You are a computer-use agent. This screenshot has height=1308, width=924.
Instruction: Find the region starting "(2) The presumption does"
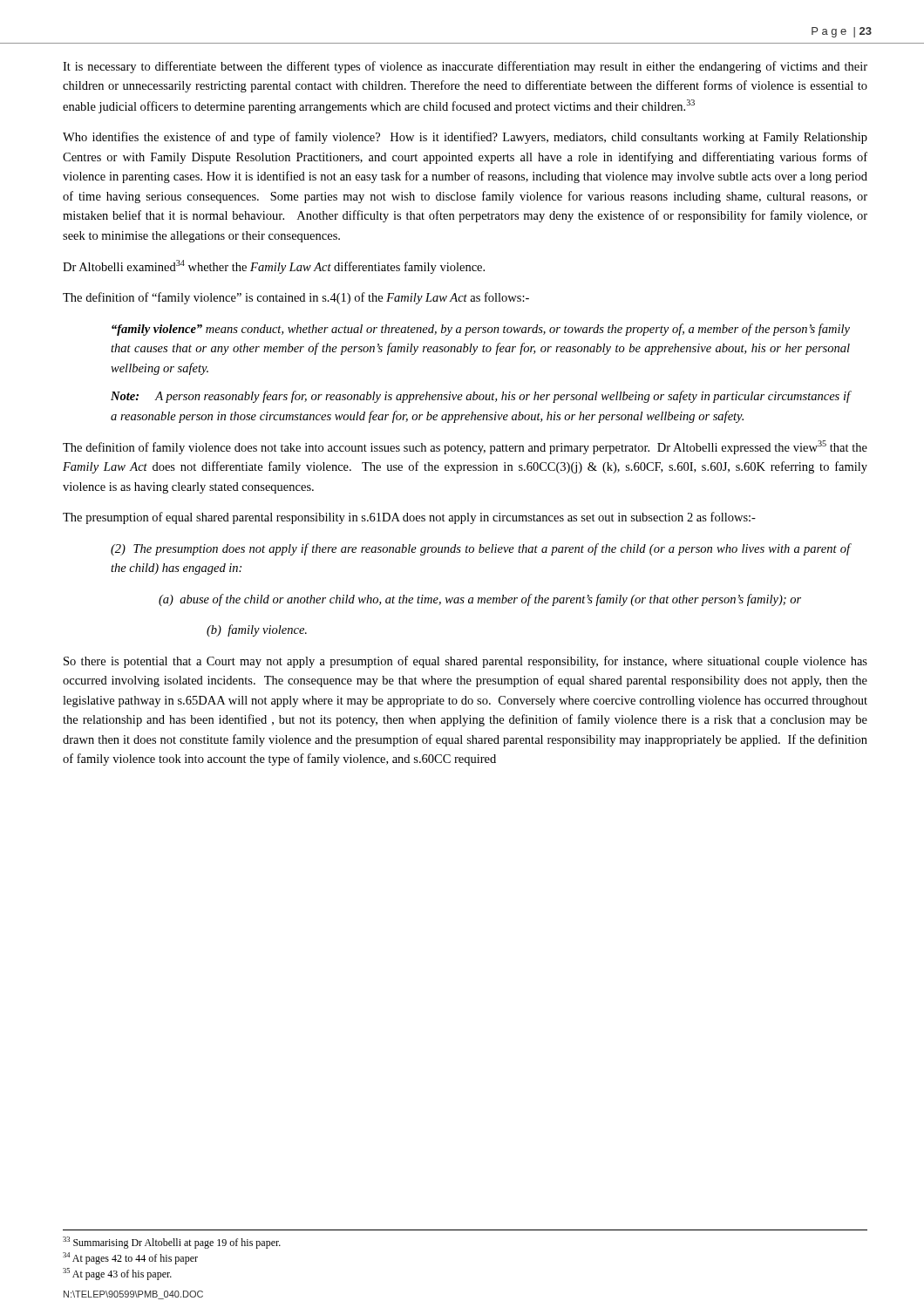[x=480, y=558]
